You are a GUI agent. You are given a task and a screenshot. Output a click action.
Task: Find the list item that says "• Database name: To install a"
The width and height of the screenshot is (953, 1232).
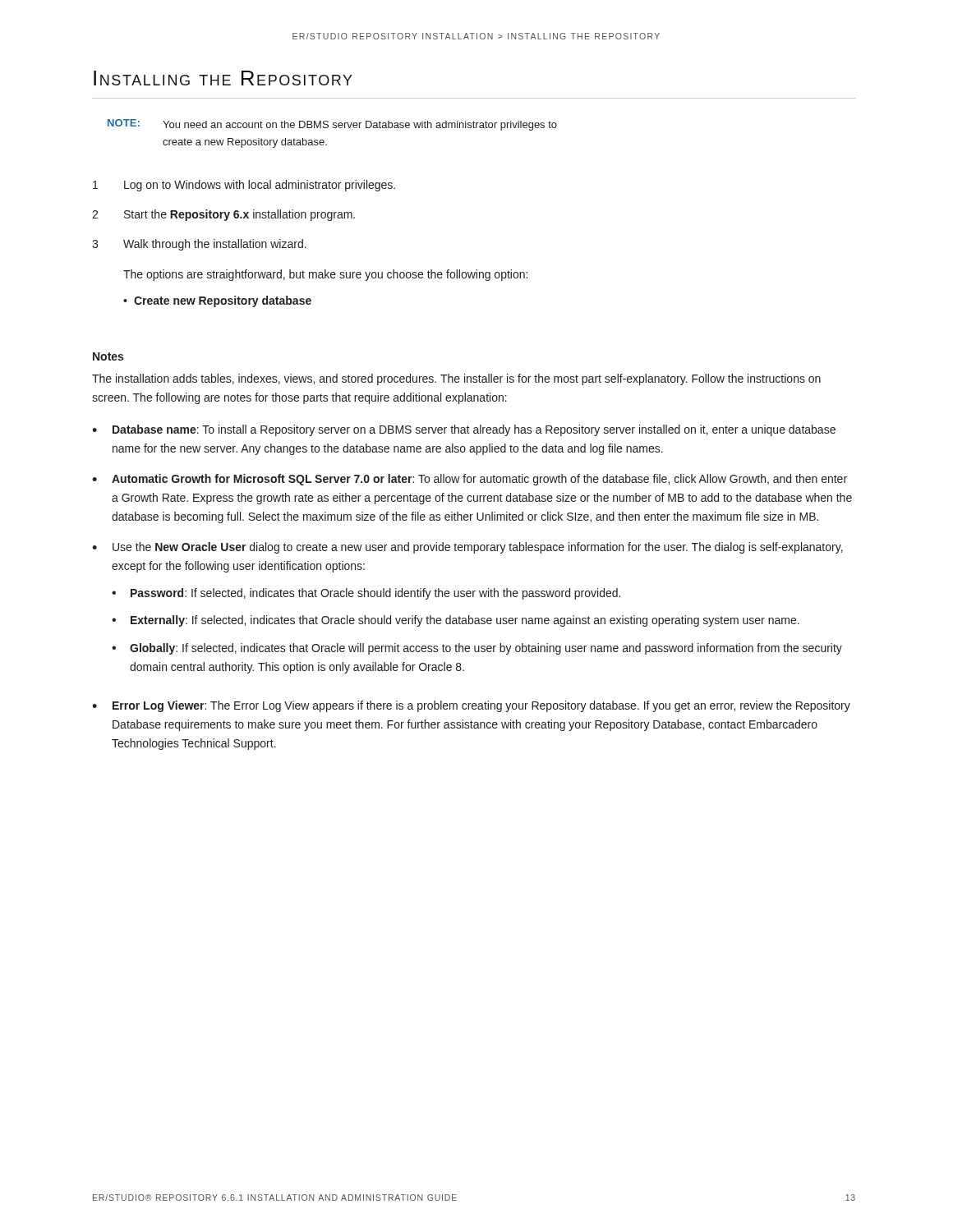coord(474,439)
